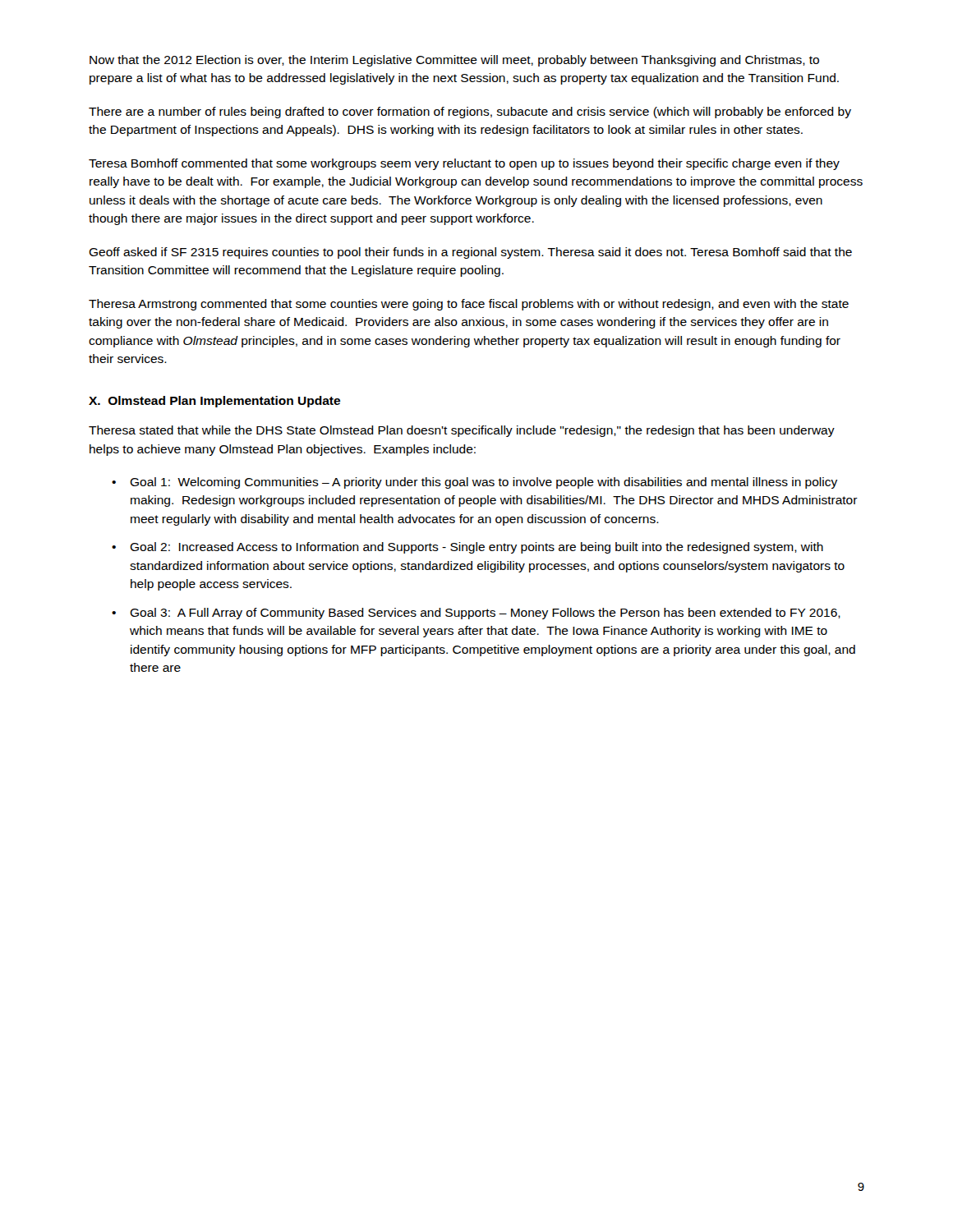Find the text block starting "Goal 1: Welcoming Communities – A priority under"
The height and width of the screenshot is (1232, 953).
coord(493,500)
